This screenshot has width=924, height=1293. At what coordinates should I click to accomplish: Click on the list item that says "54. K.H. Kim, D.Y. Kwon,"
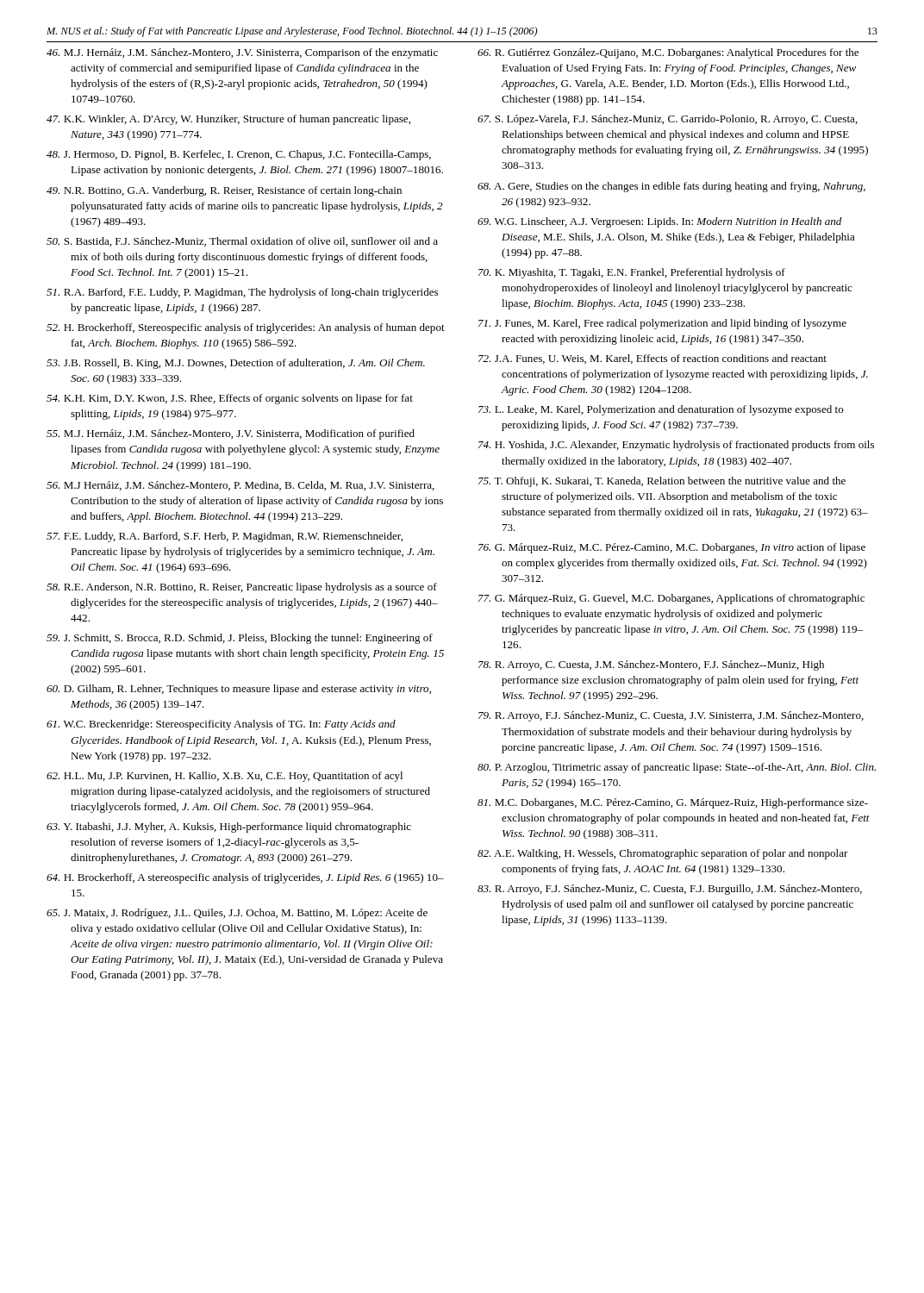[x=230, y=406]
